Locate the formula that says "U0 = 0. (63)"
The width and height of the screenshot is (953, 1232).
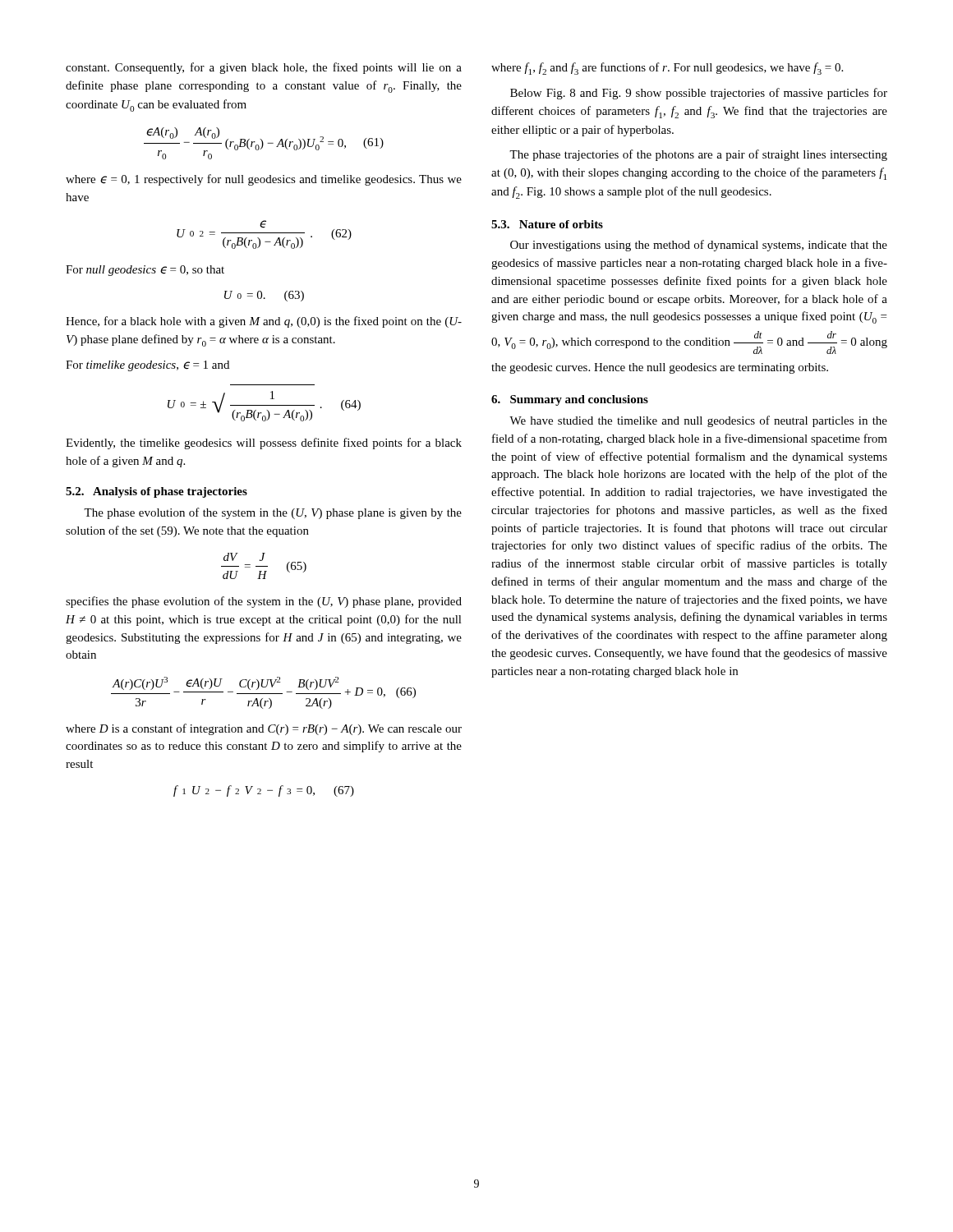[x=264, y=296]
